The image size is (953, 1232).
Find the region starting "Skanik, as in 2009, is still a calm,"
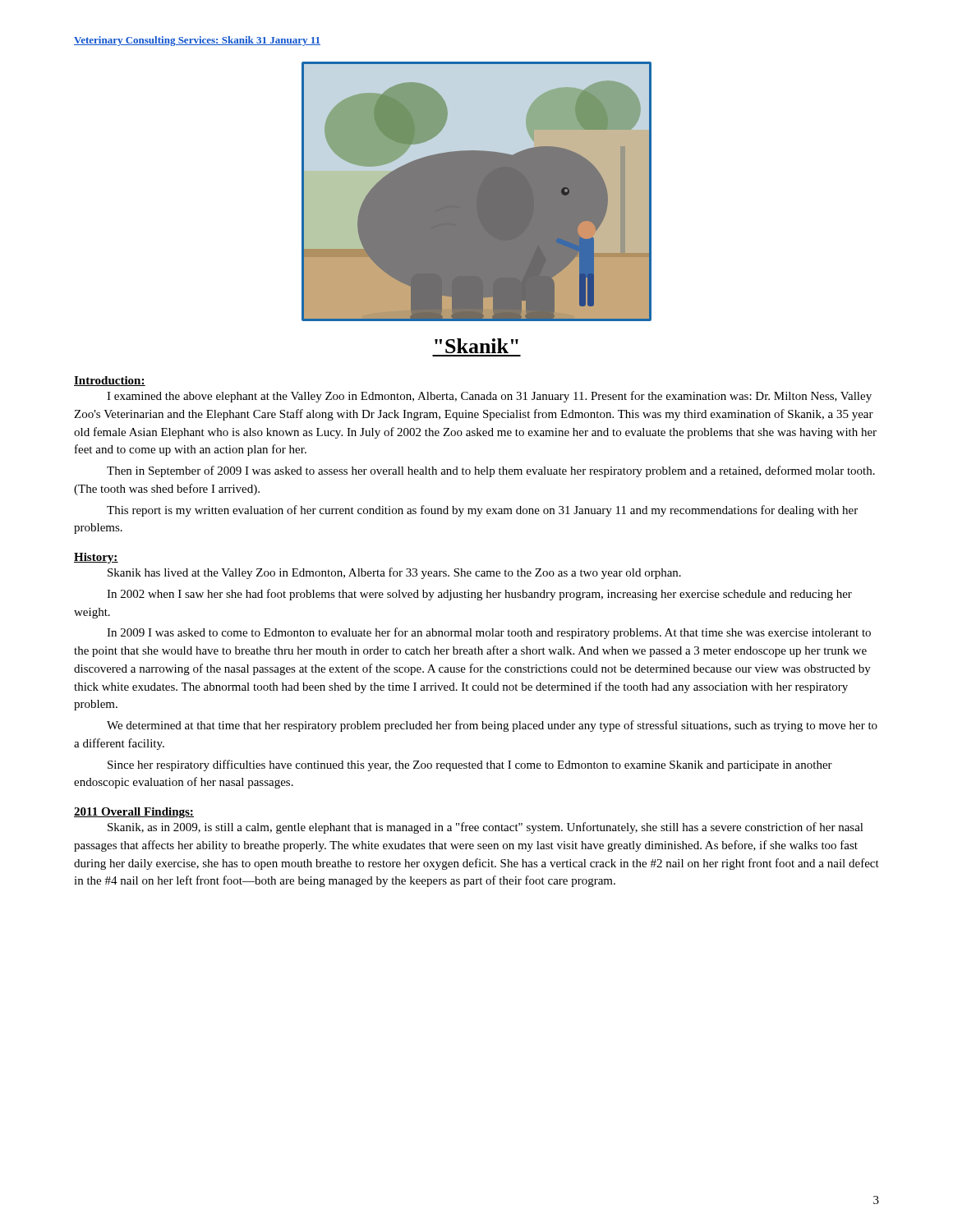(x=476, y=855)
